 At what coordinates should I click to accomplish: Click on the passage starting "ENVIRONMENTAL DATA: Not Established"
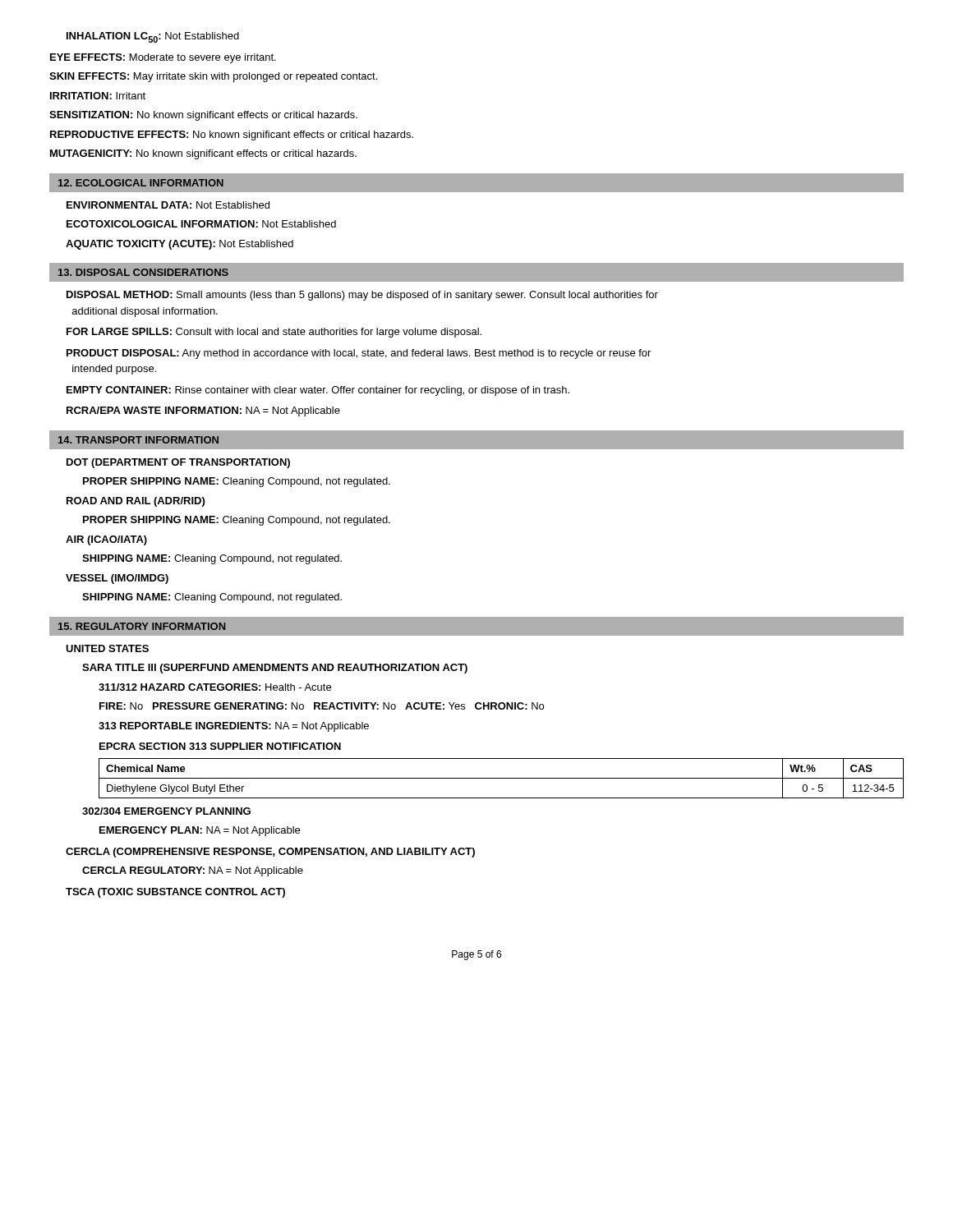point(168,205)
